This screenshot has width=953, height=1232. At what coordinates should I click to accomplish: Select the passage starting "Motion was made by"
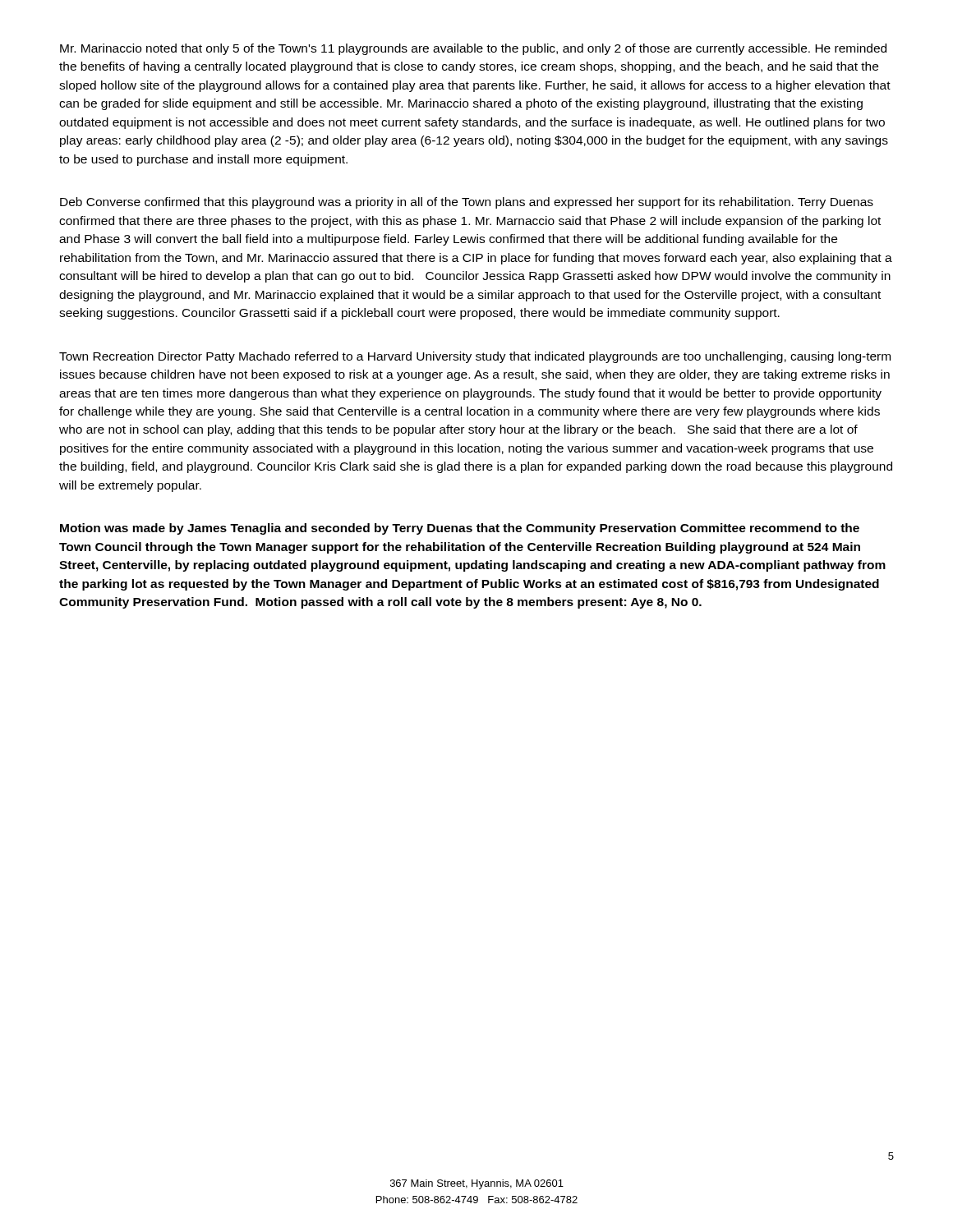click(x=472, y=565)
